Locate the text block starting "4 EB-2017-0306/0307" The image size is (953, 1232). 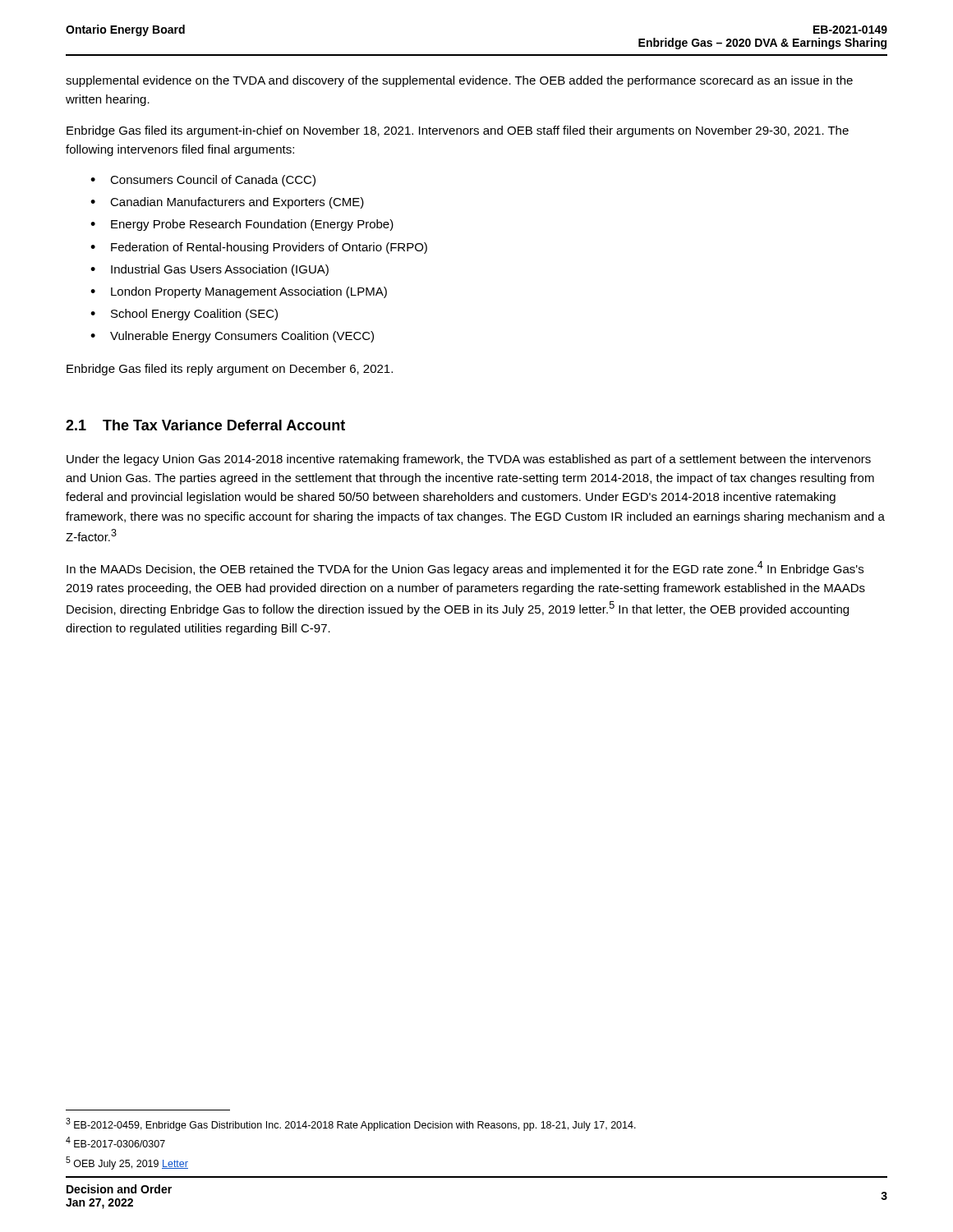click(116, 1143)
